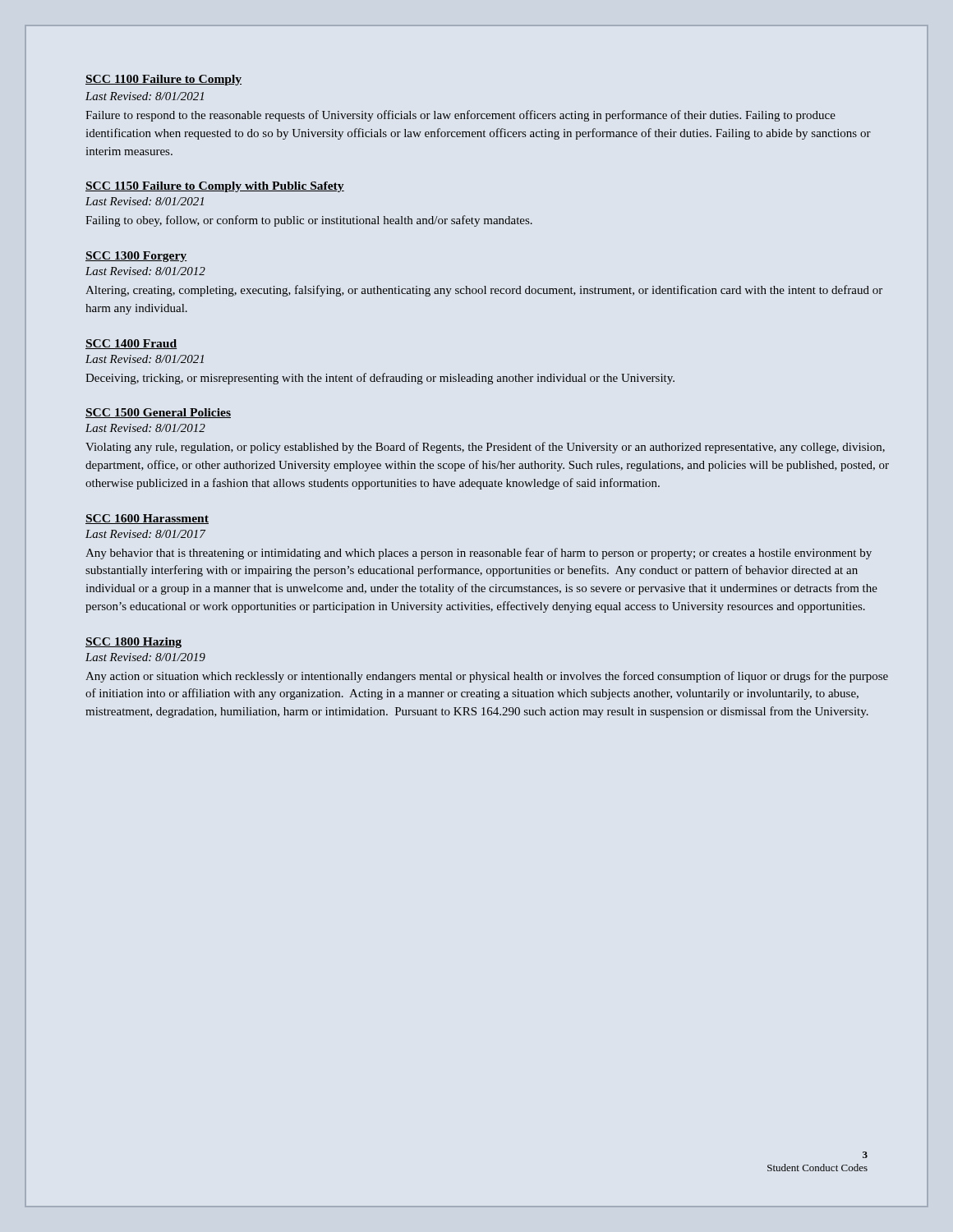This screenshot has width=953, height=1232.
Task: Select the text containing "Last Revised: 8/01/2019"
Action: [145, 657]
